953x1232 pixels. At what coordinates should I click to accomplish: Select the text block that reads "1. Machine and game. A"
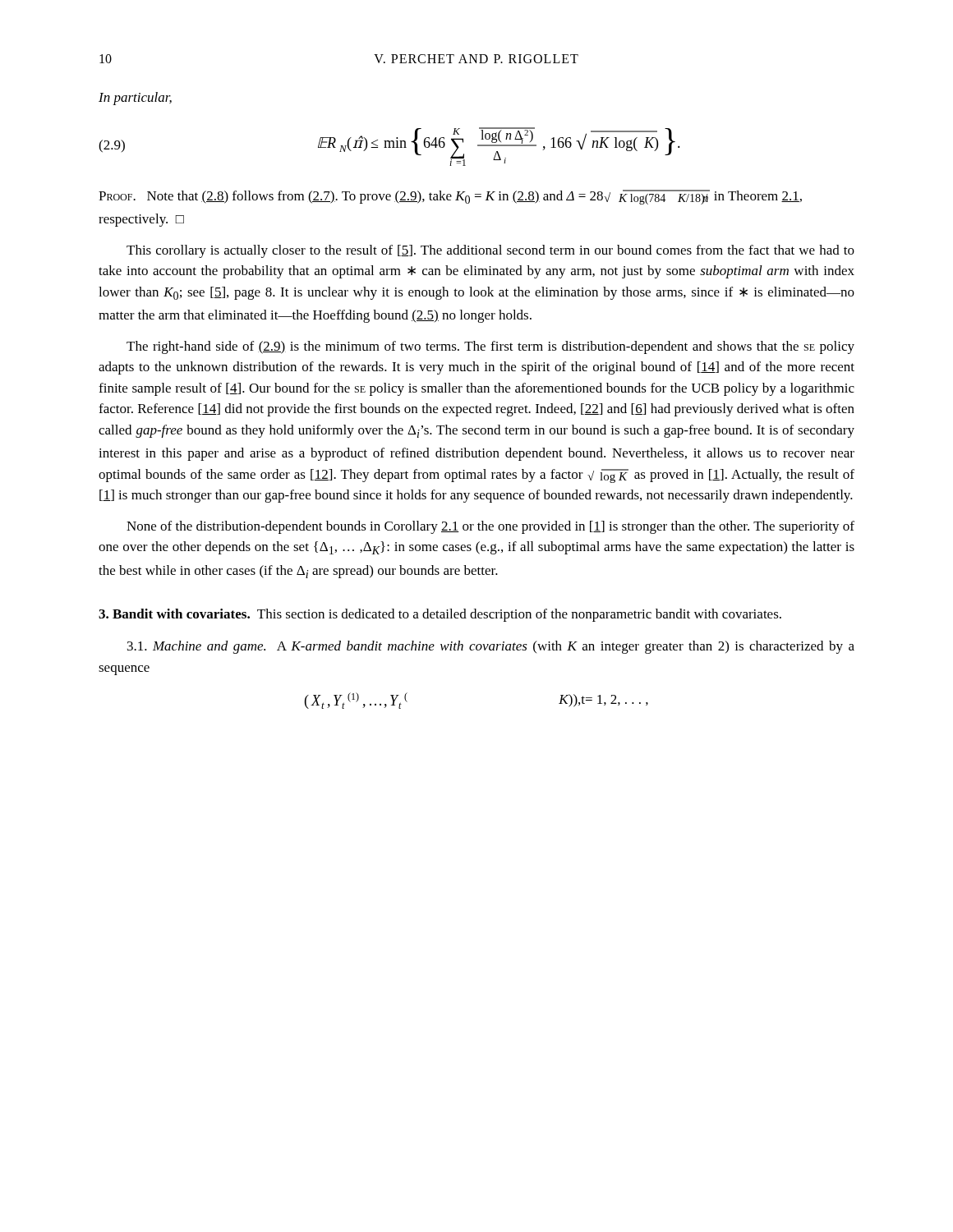[476, 657]
